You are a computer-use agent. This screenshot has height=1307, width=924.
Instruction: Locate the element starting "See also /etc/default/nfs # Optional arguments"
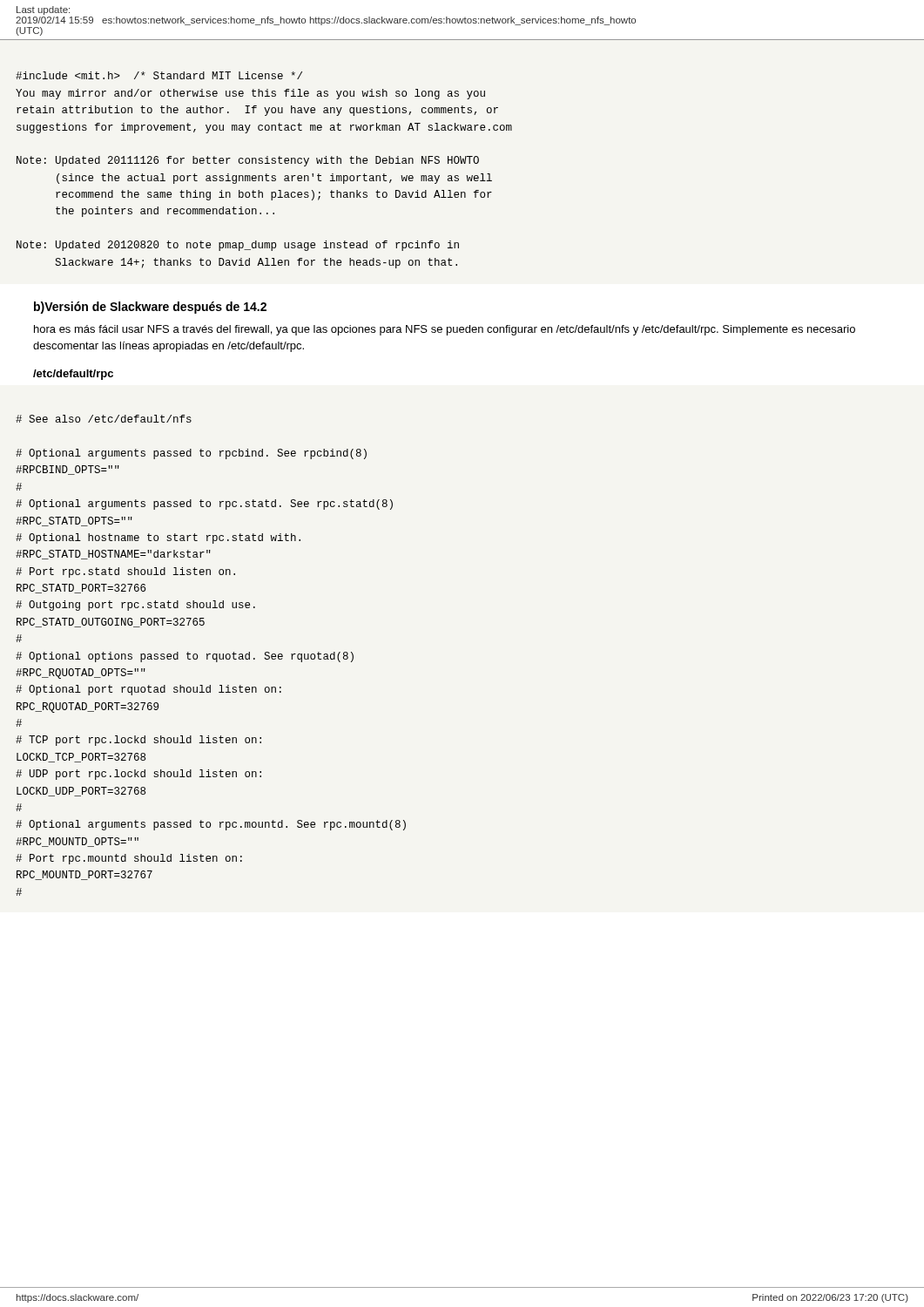point(212,657)
